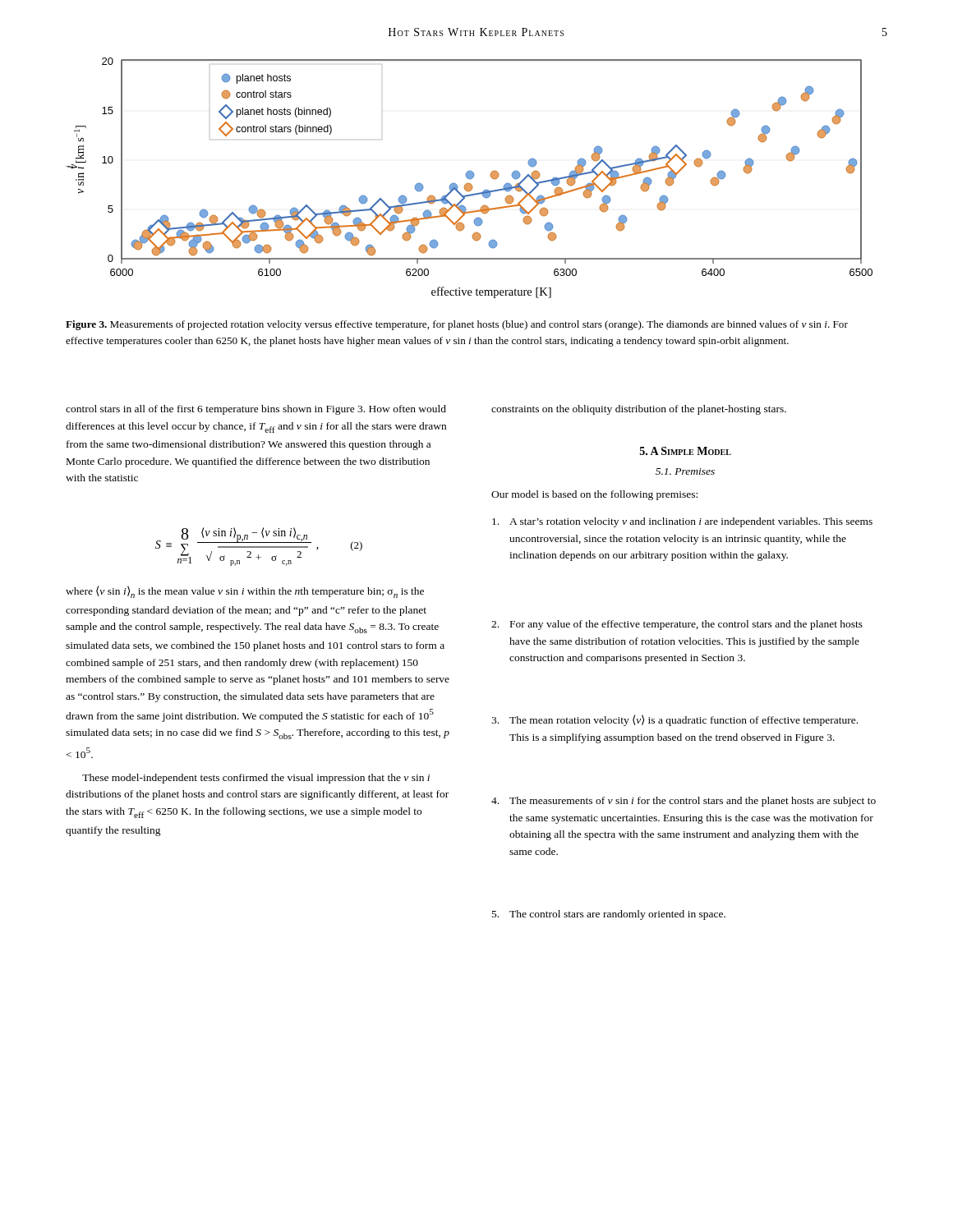The image size is (953, 1232).
Task: Select the list item that says "5. The control"
Action: pos(609,914)
